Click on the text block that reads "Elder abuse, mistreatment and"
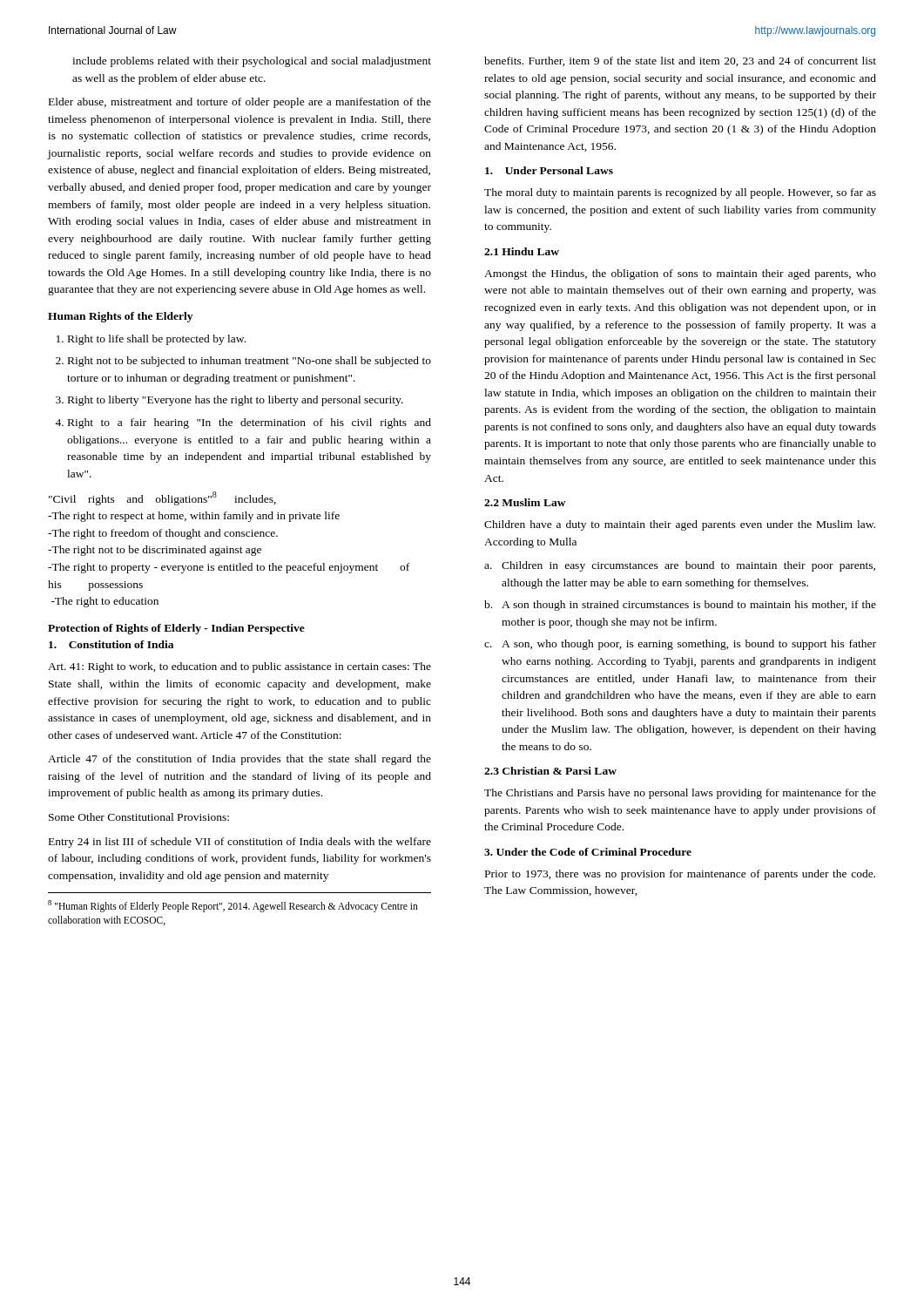This screenshot has width=924, height=1307. 239,196
